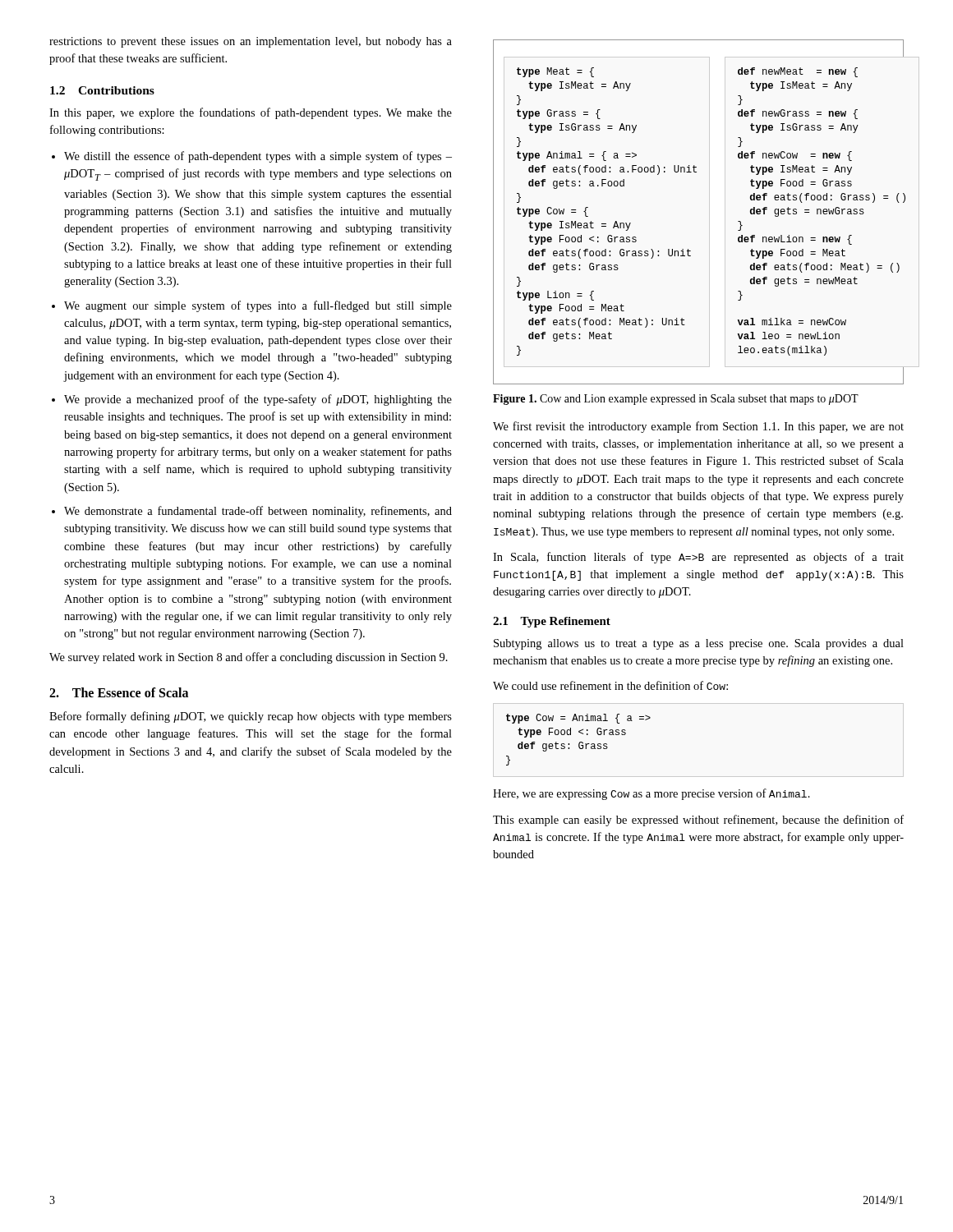This screenshot has height=1232, width=953.
Task: Find the list item with the text "We augment our simple system of types into"
Action: click(258, 340)
